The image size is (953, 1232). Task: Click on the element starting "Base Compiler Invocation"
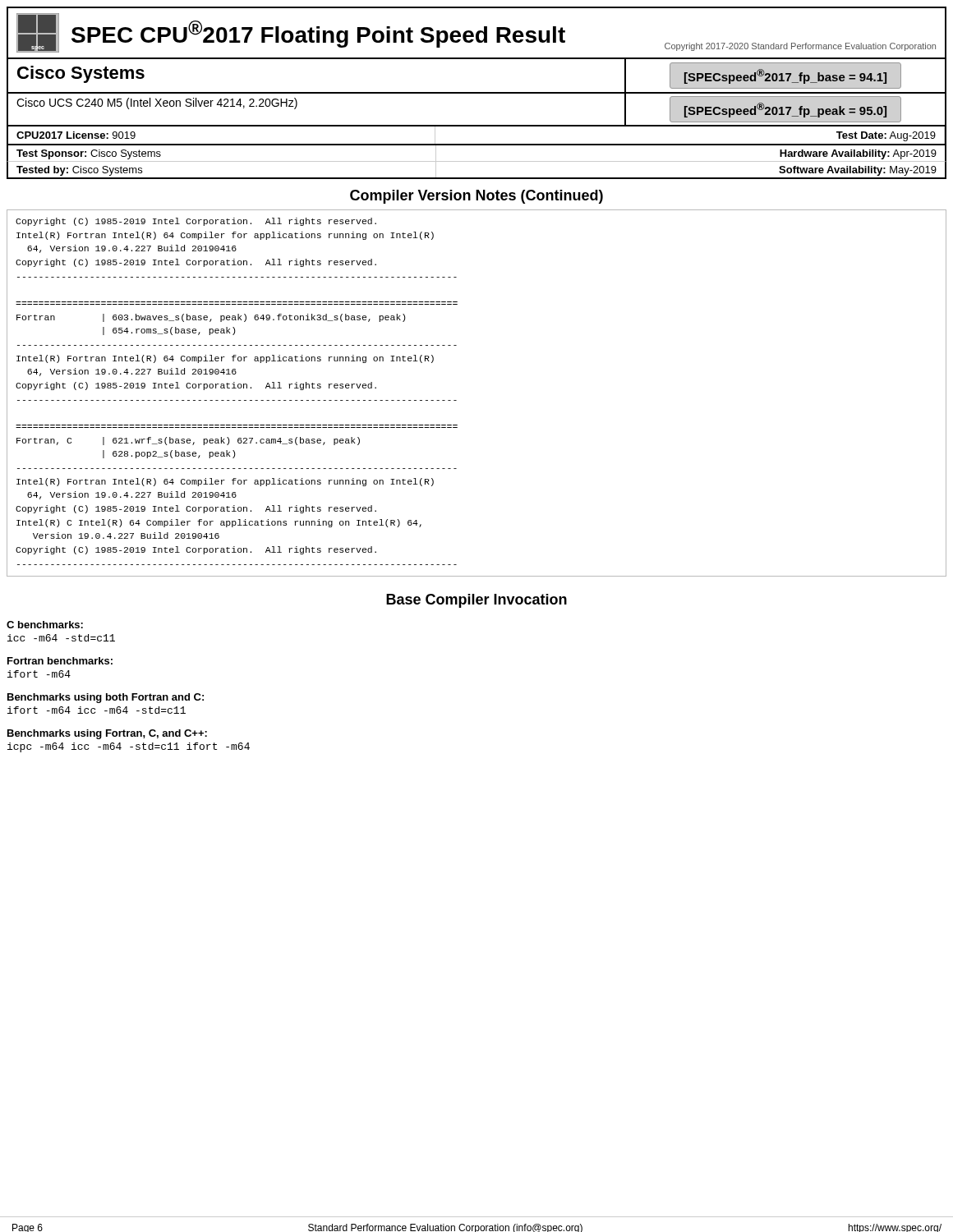[x=476, y=600]
